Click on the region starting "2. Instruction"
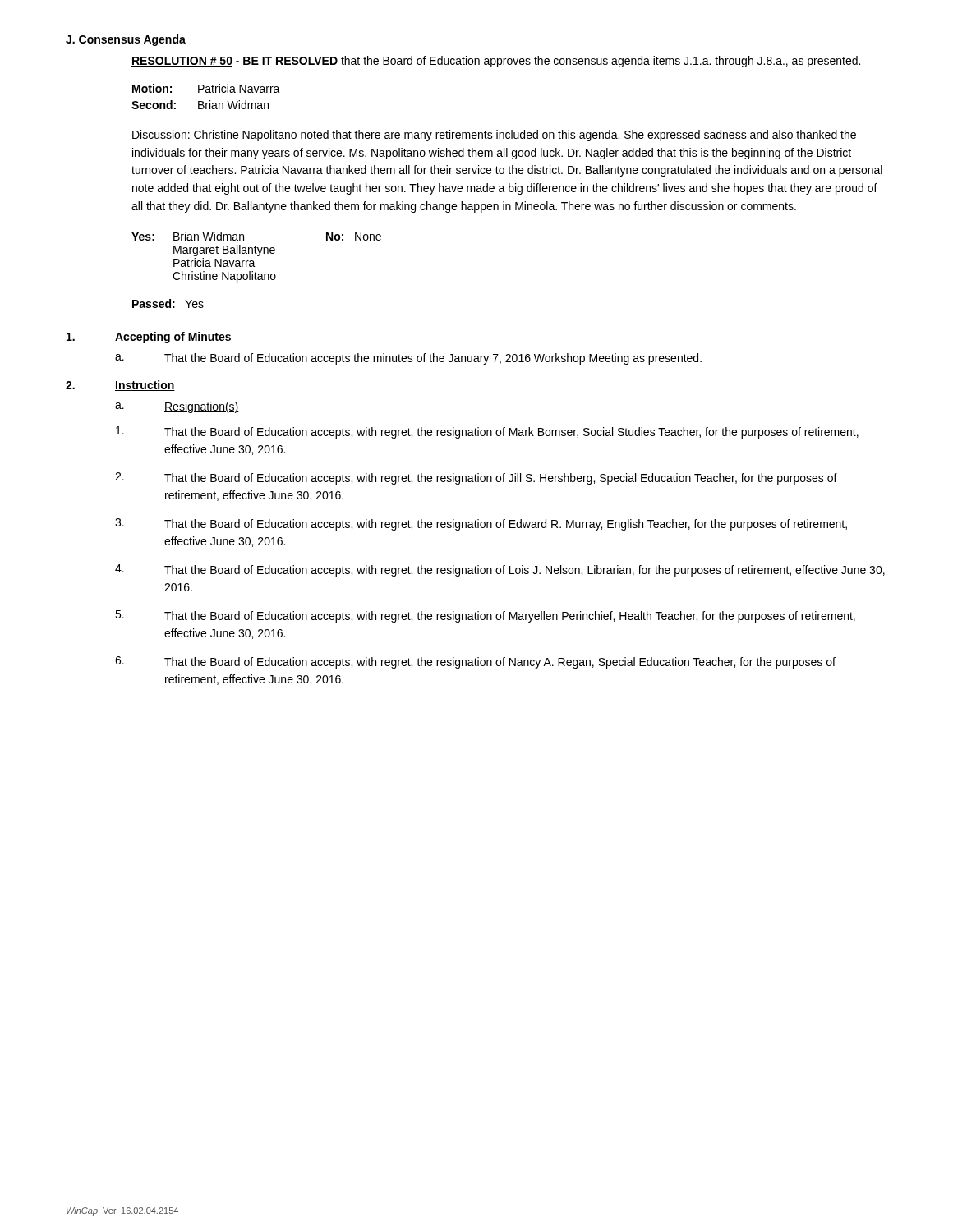 click(x=120, y=386)
